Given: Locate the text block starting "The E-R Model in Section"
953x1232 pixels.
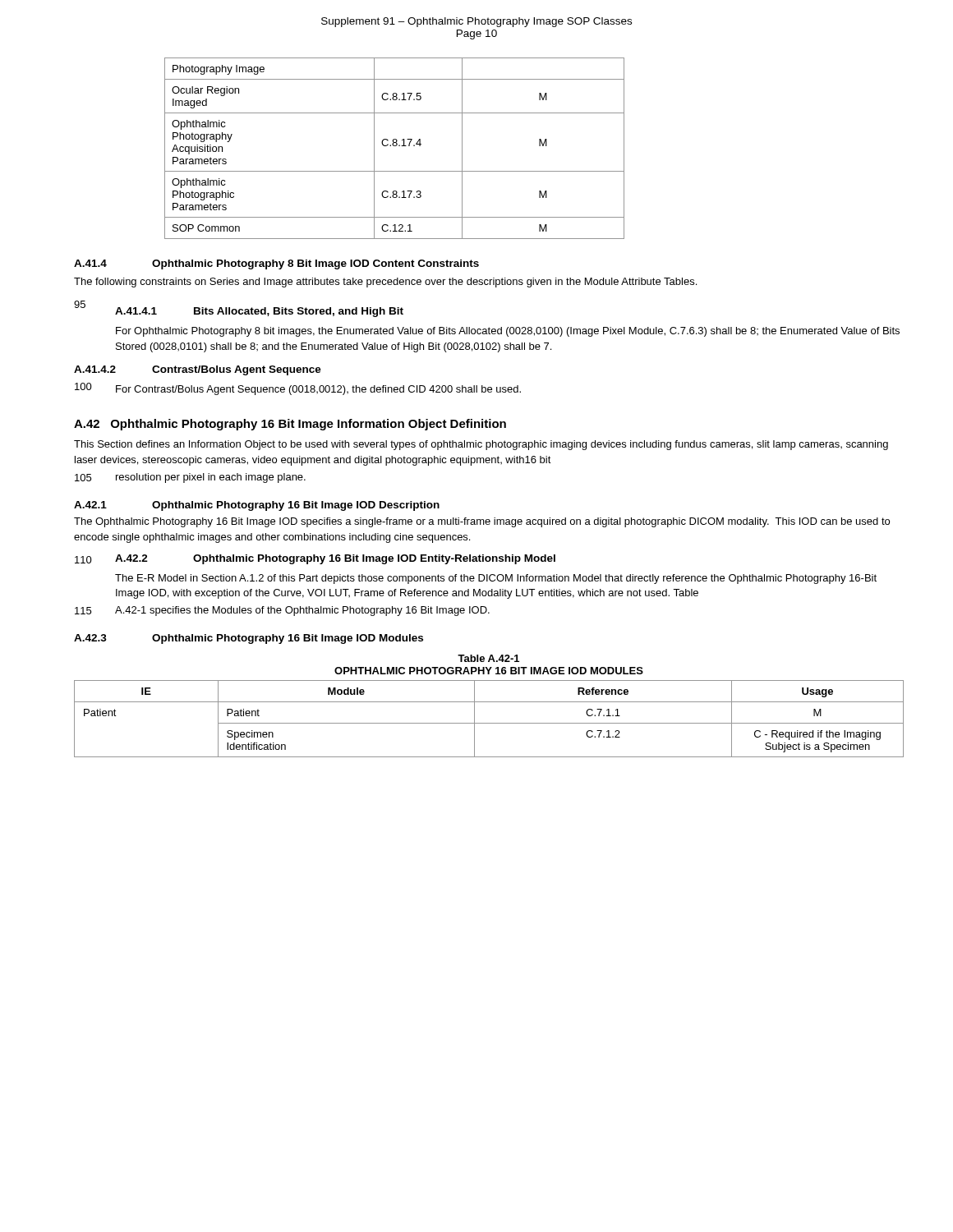Looking at the screenshot, I should [496, 585].
